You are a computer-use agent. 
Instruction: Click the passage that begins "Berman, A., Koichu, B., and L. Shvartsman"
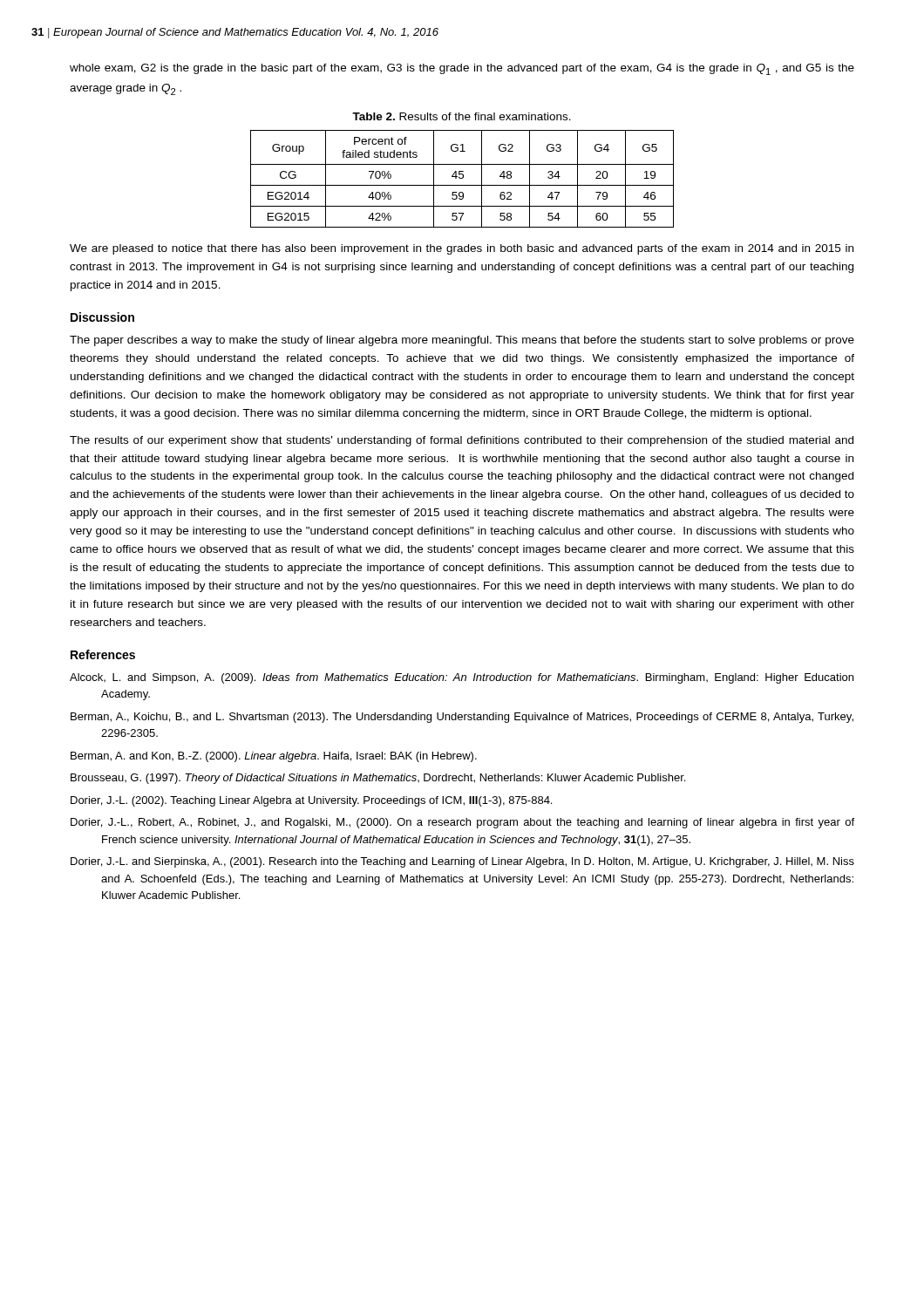pos(462,725)
